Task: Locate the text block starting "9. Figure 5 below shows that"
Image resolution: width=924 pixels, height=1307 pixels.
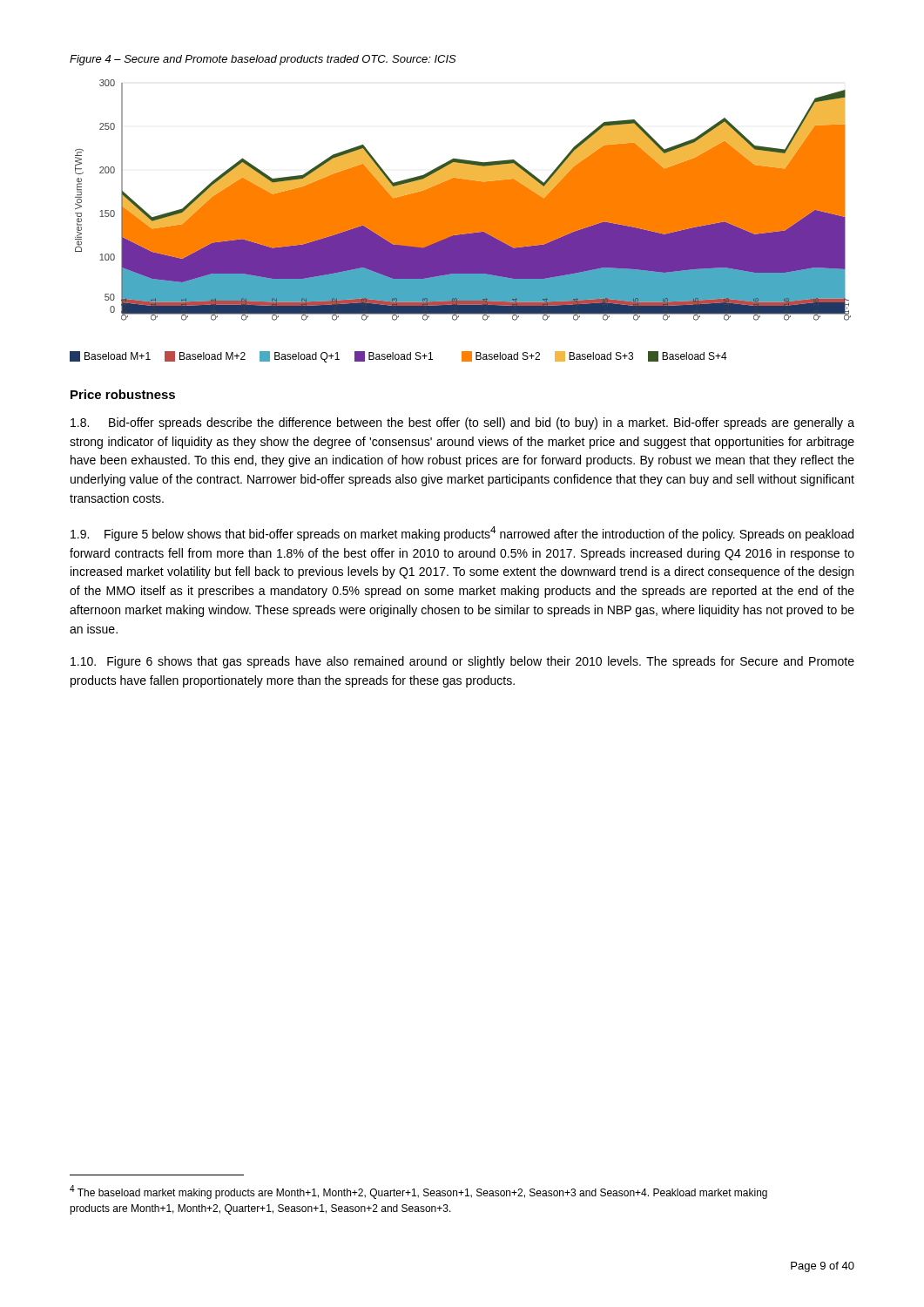Action: point(462,580)
